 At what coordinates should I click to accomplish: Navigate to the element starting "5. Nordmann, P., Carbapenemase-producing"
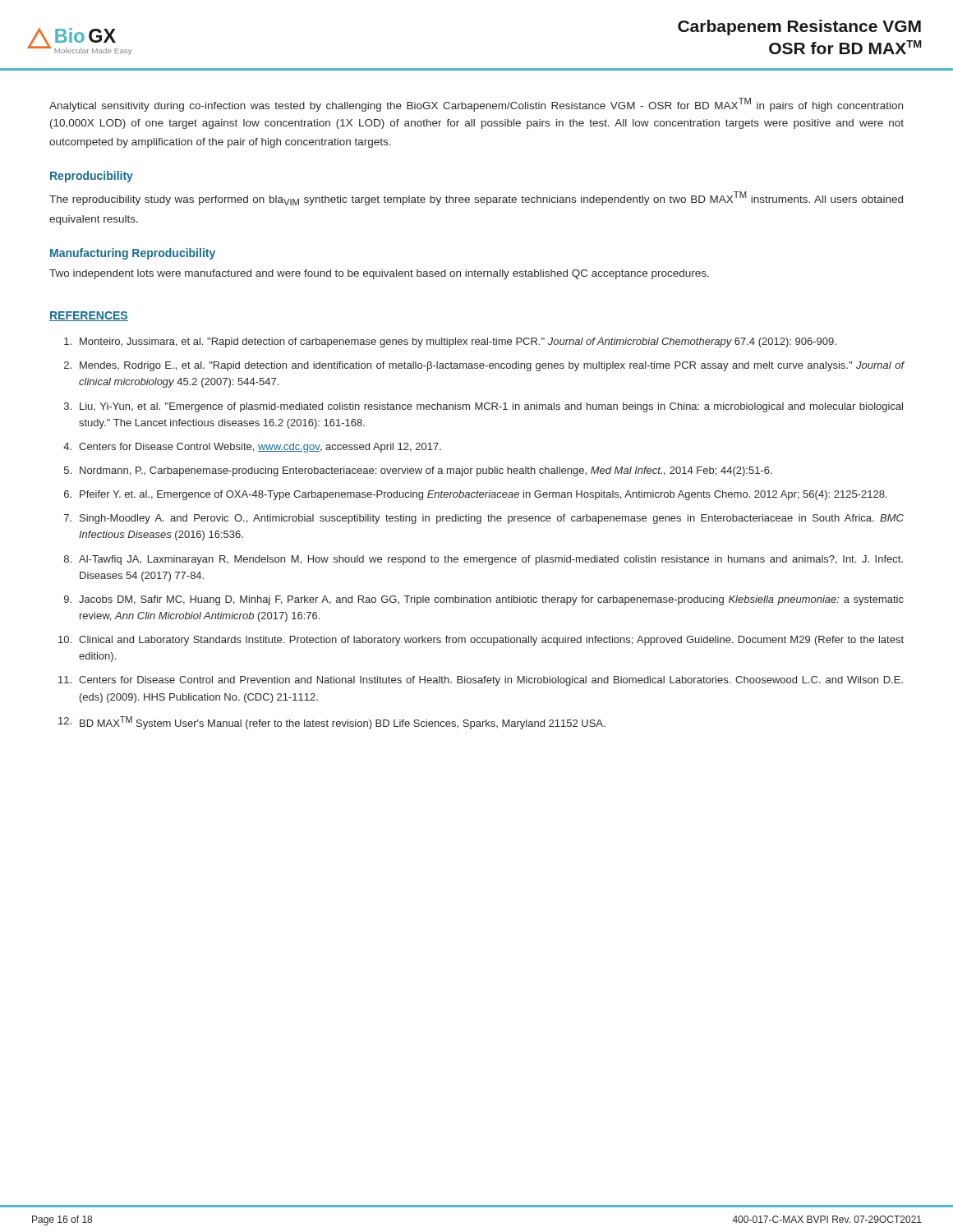click(476, 471)
